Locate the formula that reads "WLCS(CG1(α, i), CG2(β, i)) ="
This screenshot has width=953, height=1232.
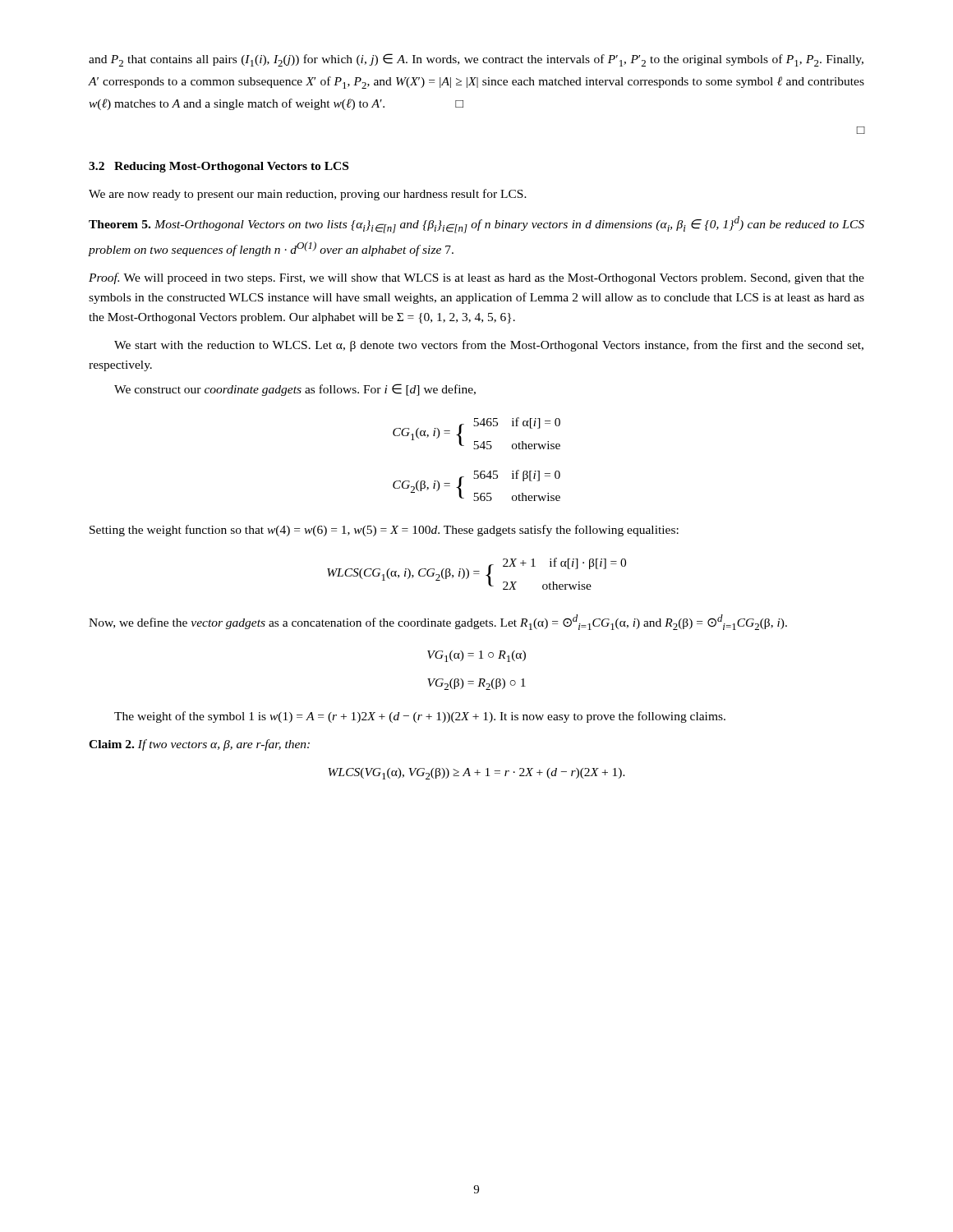coord(476,574)
